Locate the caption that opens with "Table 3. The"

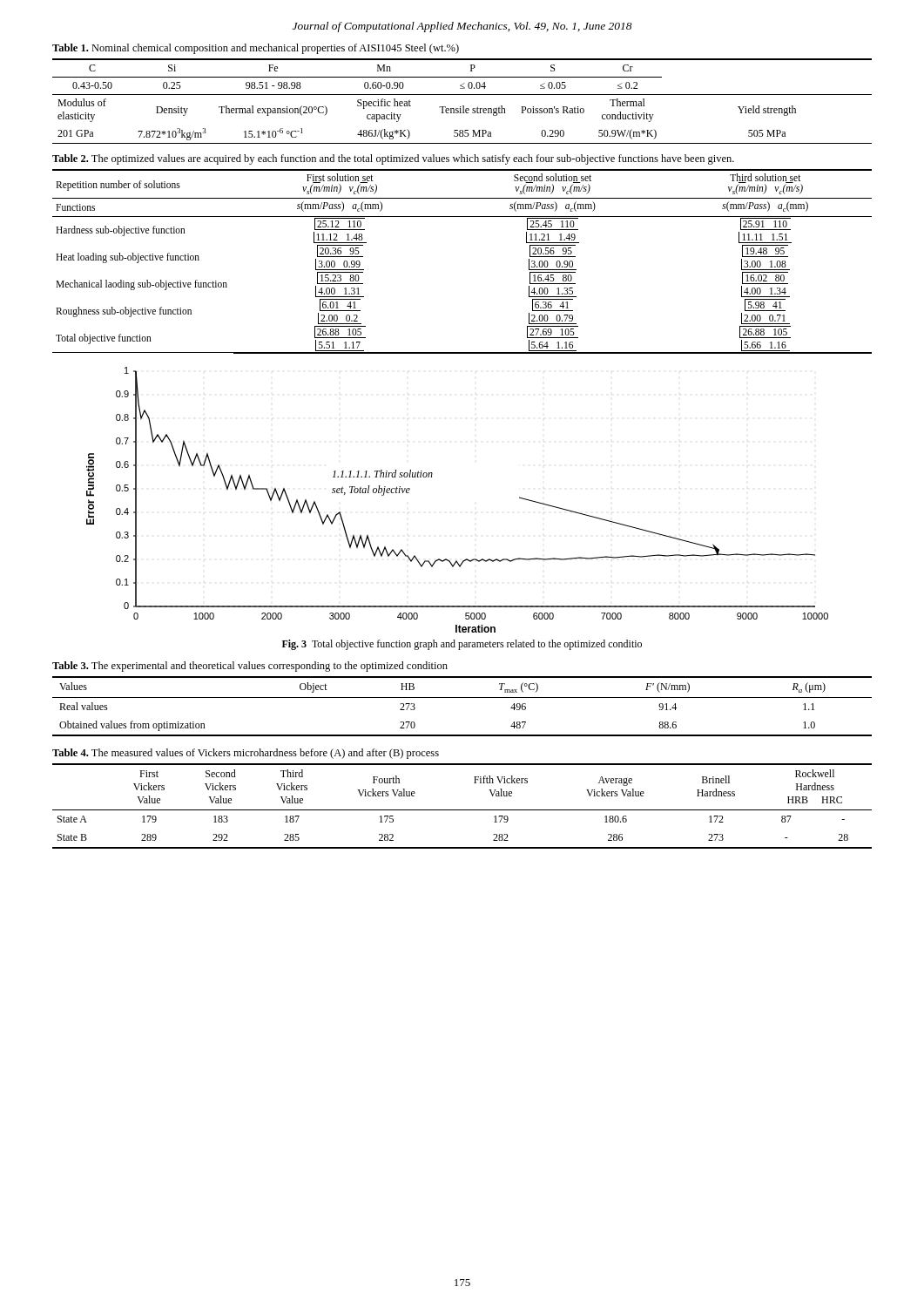pyautogui.click(x=250, y=665)
